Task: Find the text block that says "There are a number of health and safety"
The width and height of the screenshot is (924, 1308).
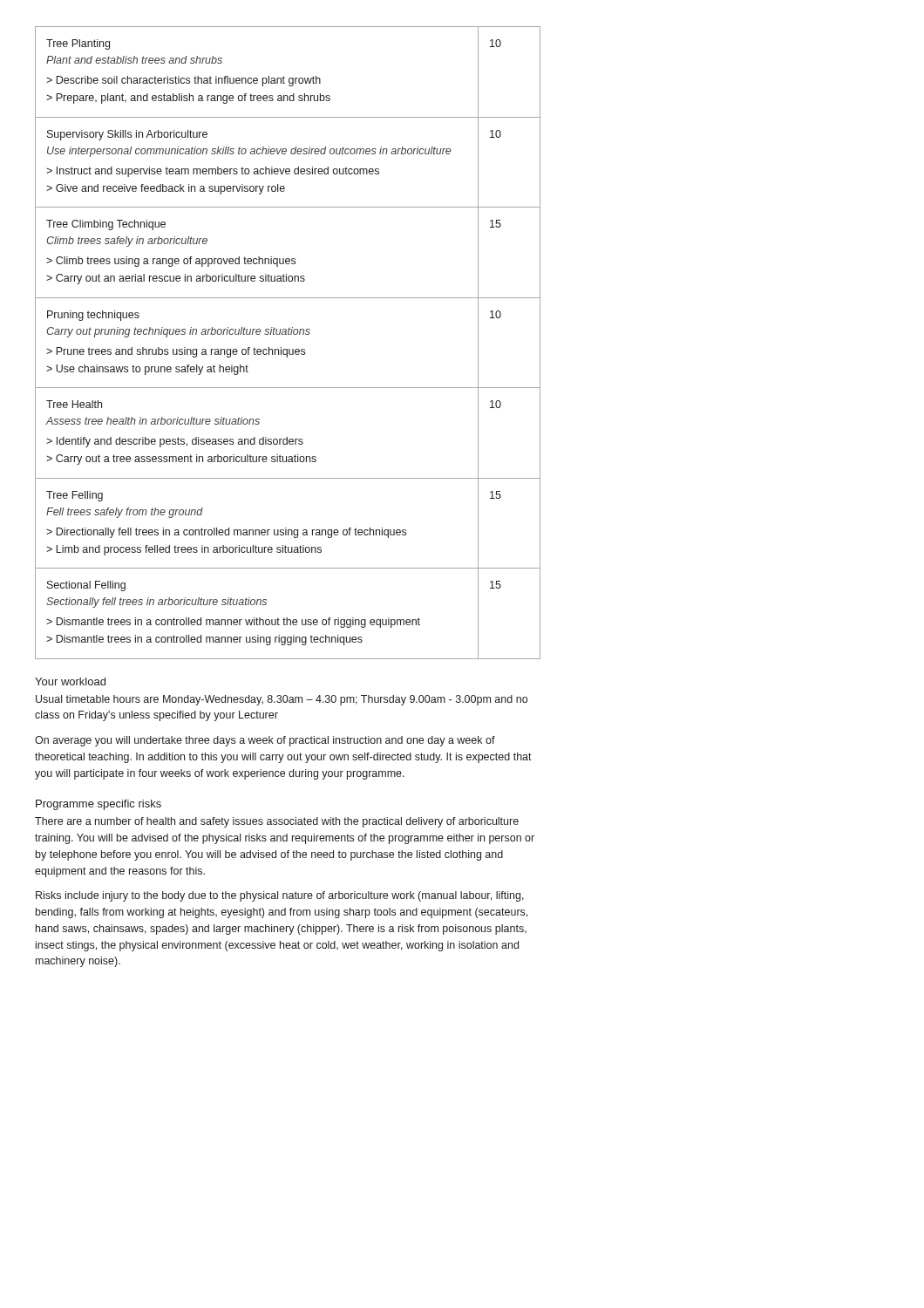Action: point(288,847)
